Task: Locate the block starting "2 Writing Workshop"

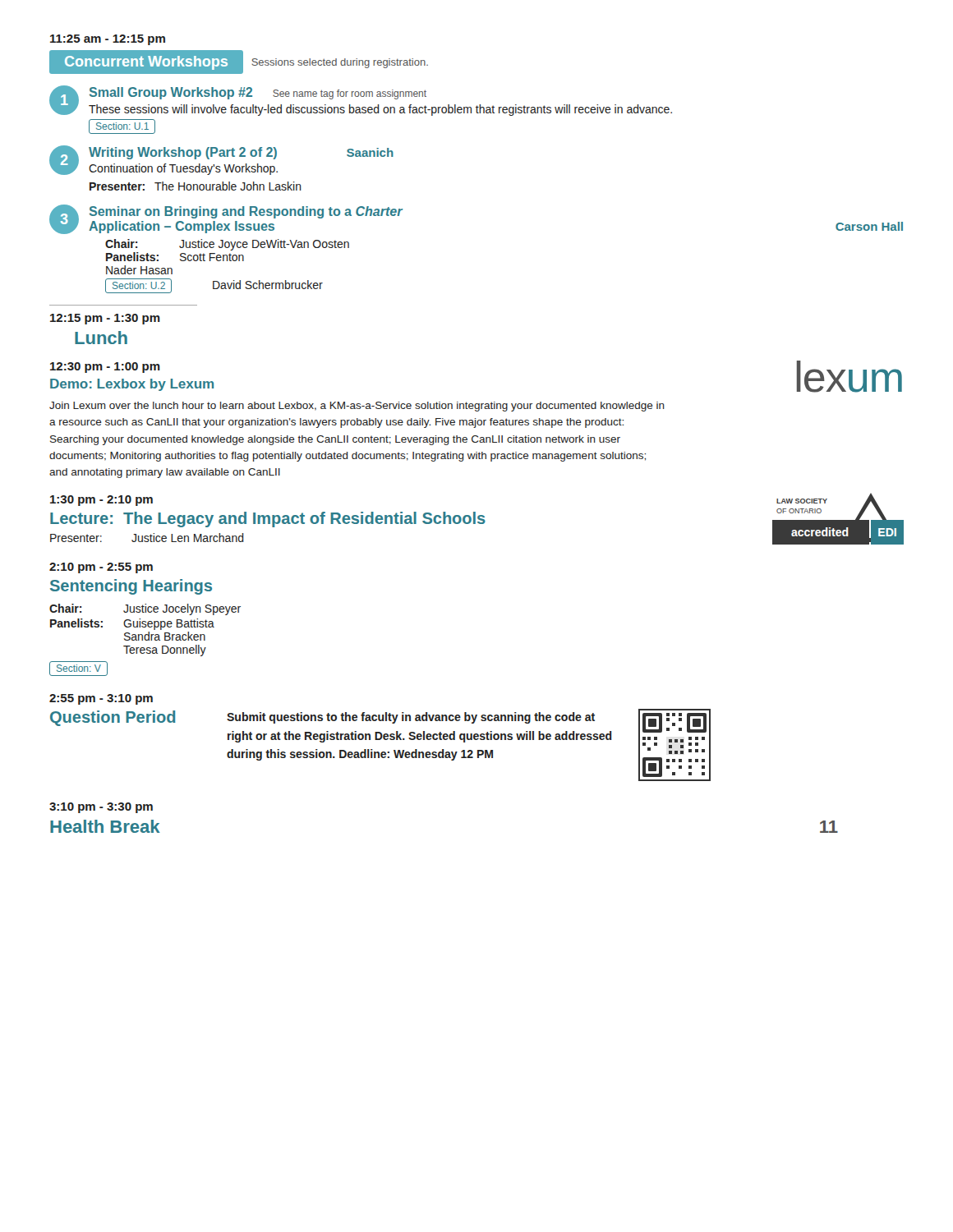Action: click(x=221, y=160)
